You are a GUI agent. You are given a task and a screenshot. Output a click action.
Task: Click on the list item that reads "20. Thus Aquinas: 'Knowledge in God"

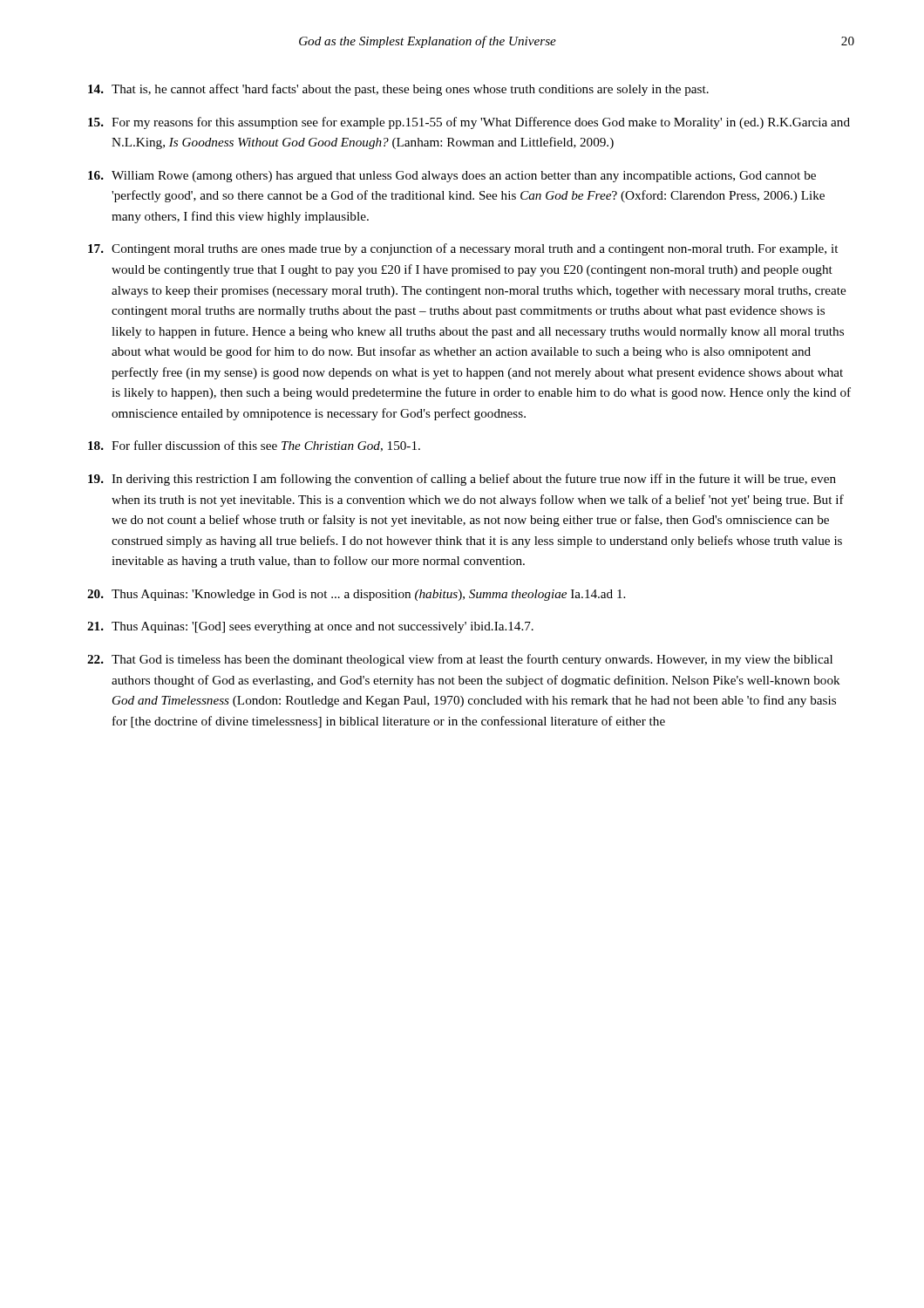click(471, 594)
